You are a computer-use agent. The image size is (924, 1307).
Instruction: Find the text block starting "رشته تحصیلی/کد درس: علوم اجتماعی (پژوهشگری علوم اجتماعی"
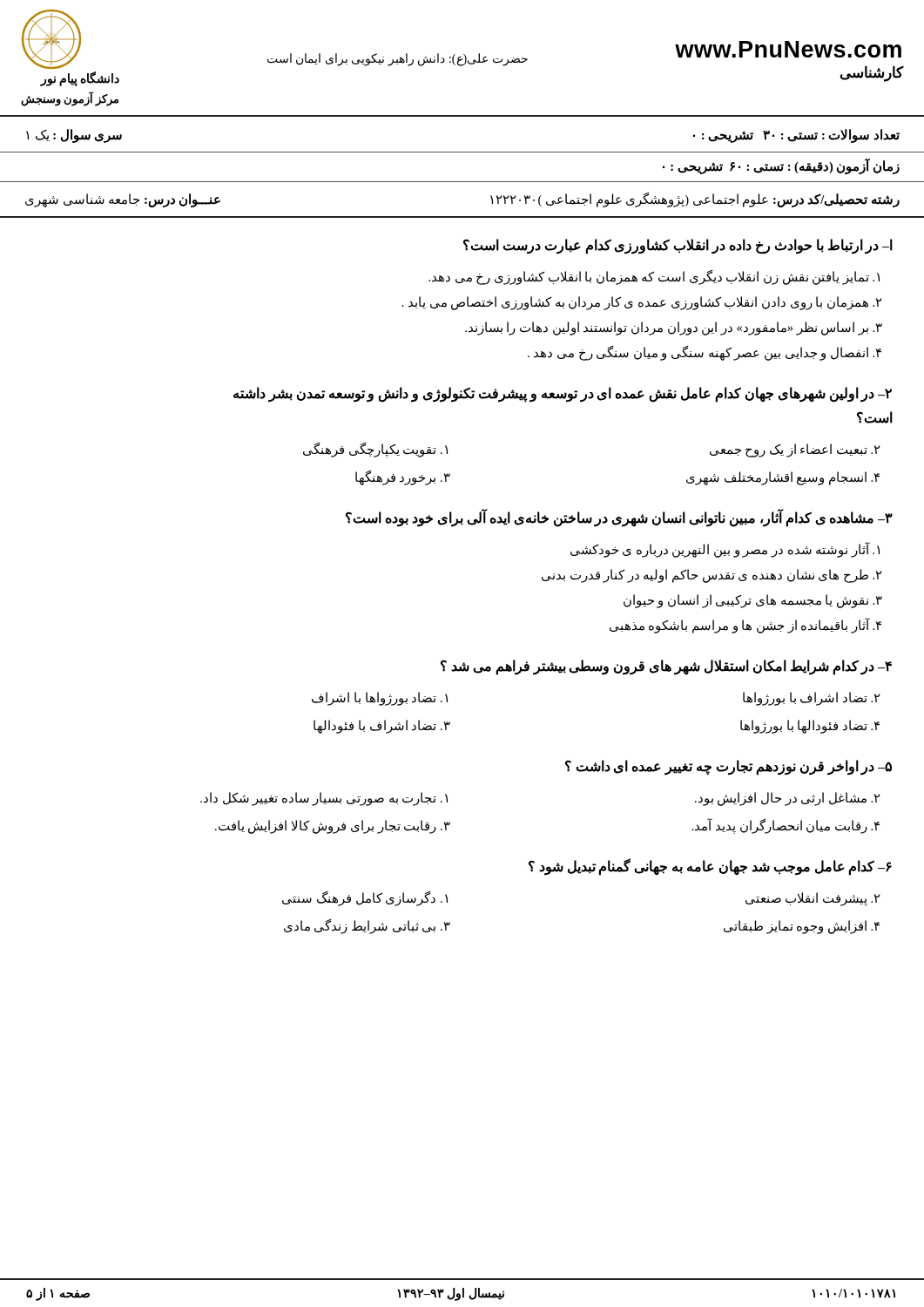pyautogui.click(x=701, y=201)
